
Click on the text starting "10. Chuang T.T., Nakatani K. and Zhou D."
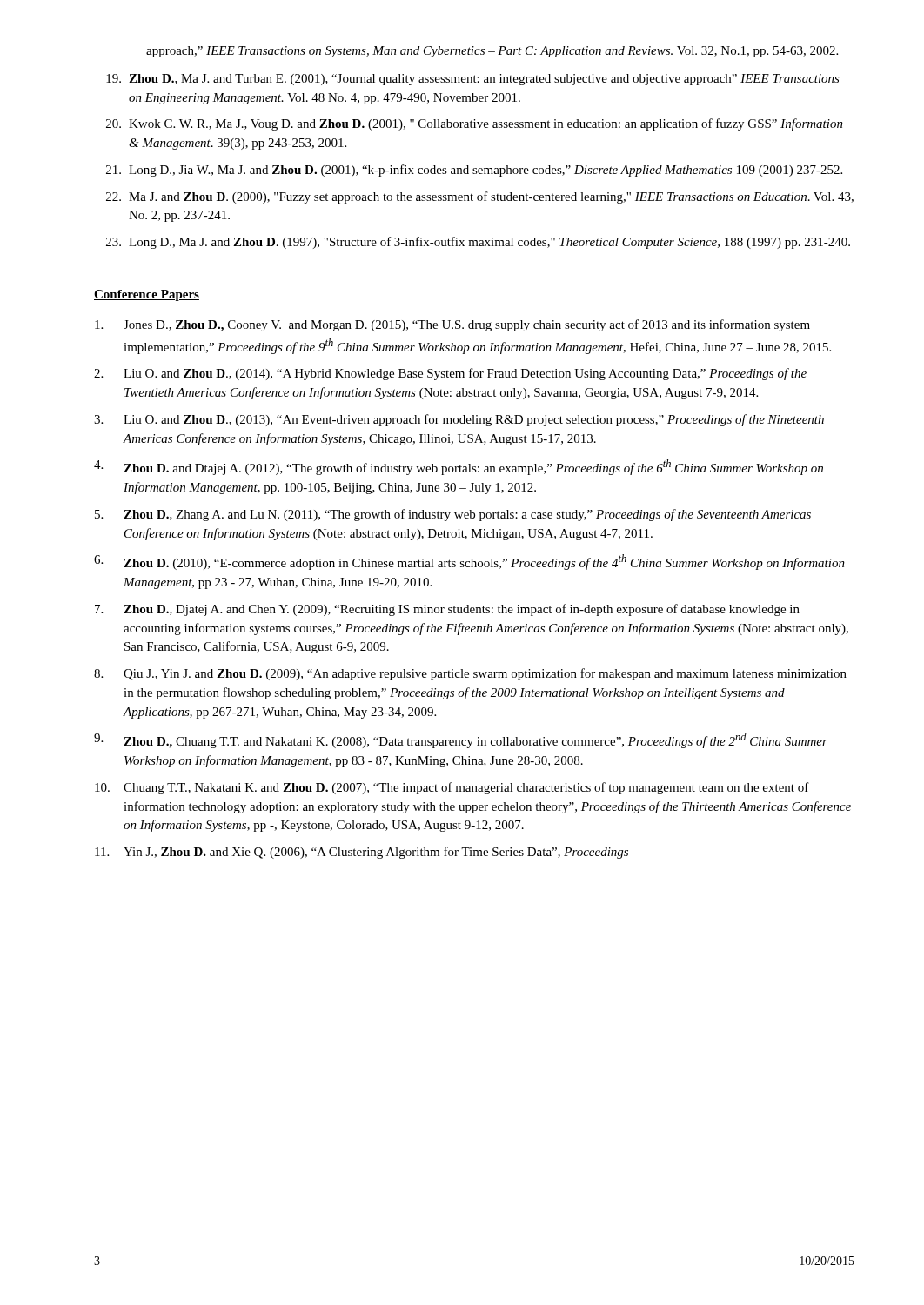point(474,807)
